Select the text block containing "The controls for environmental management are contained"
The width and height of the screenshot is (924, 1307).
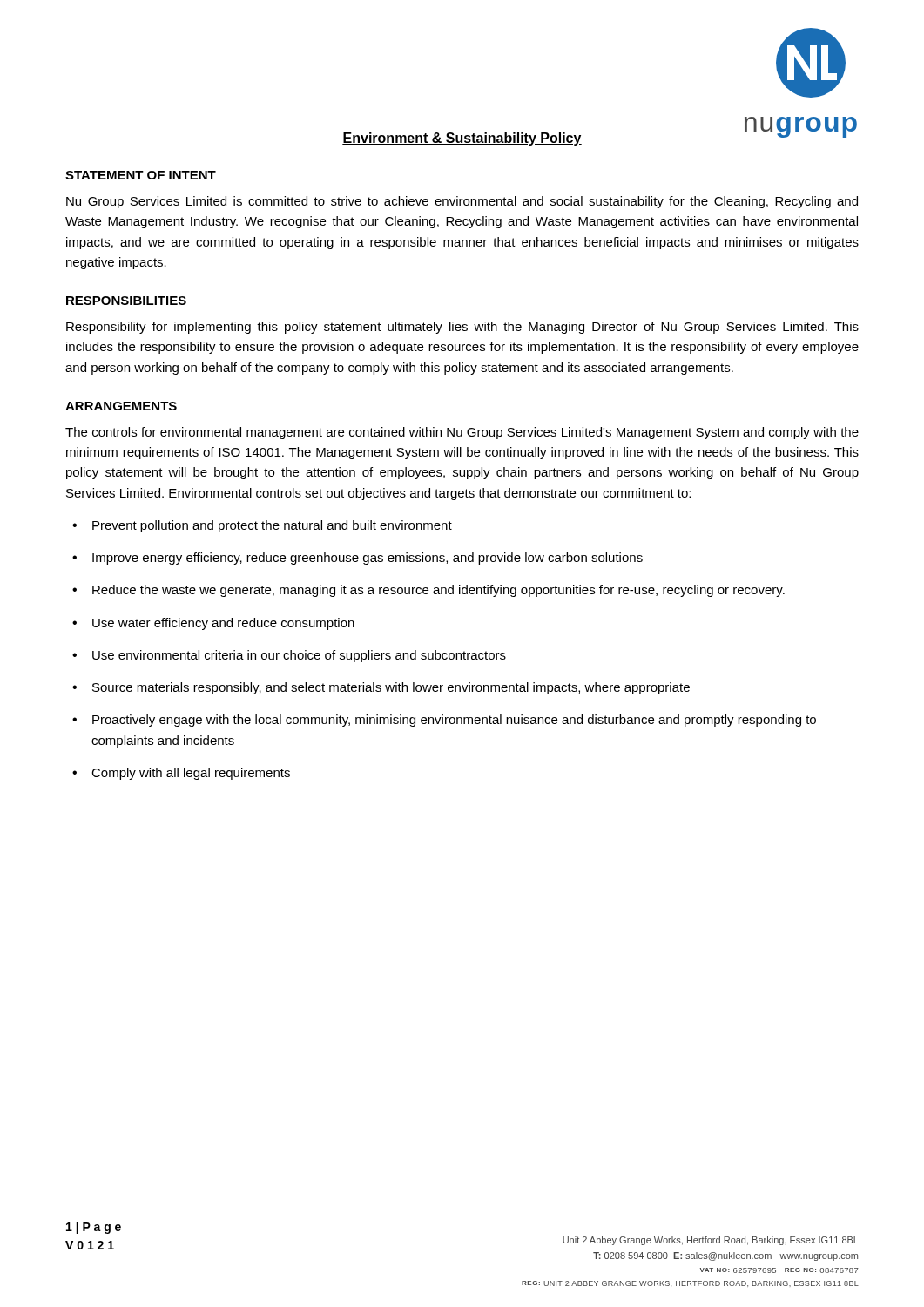pos(462,462)
